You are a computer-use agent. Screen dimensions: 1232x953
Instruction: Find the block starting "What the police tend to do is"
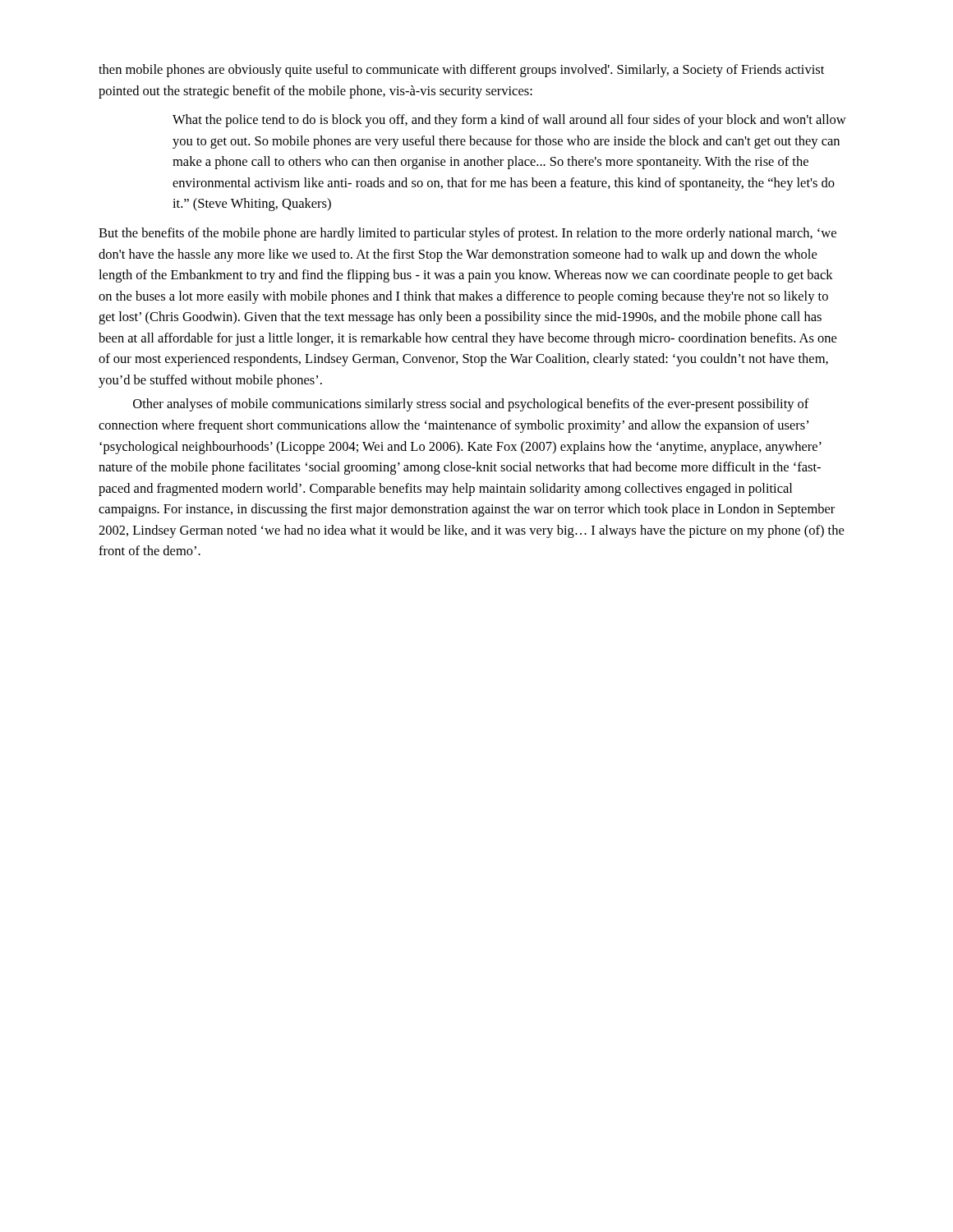tap(509, 162)
